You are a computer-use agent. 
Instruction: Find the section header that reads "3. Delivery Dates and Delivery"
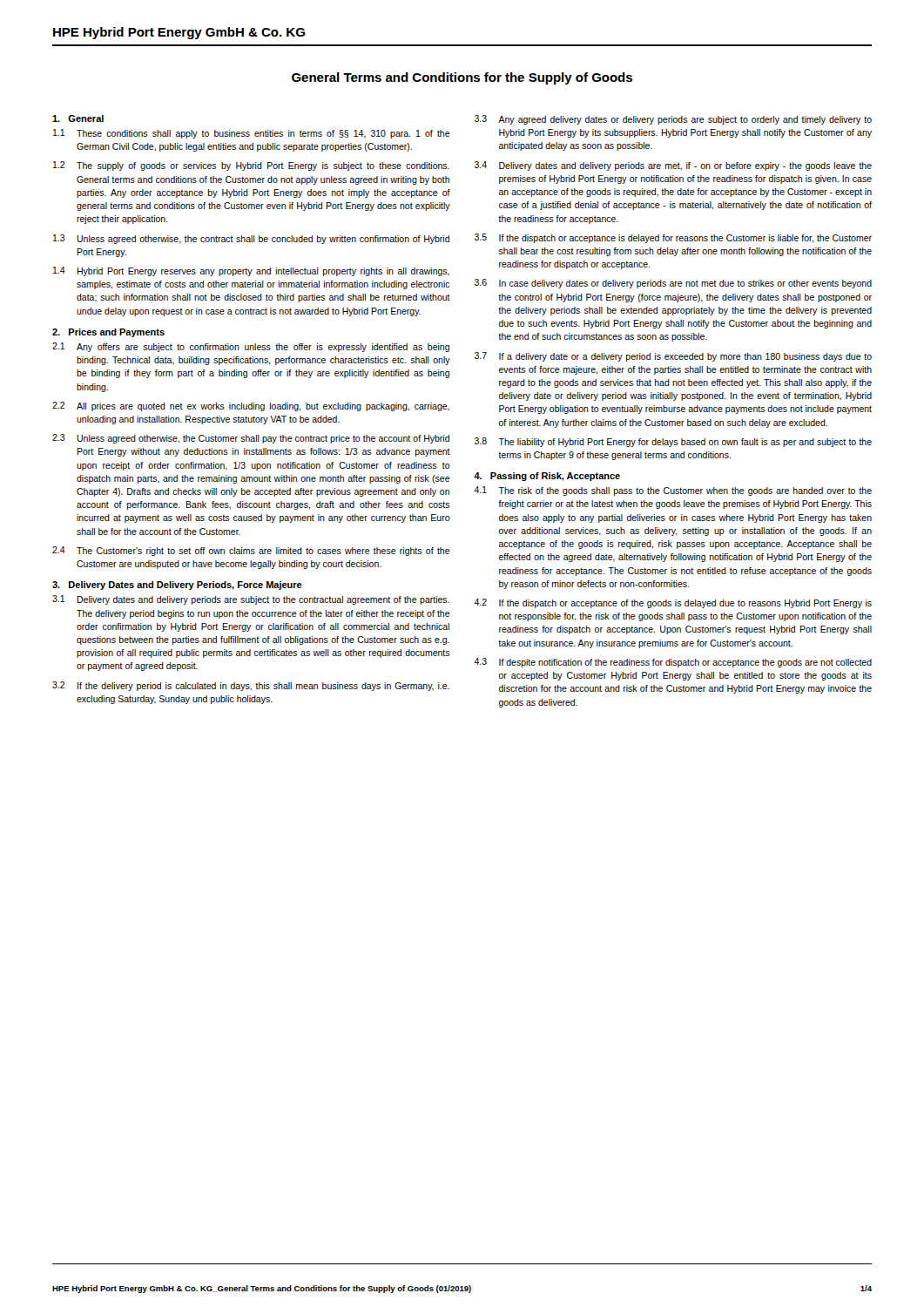(177, 585)
